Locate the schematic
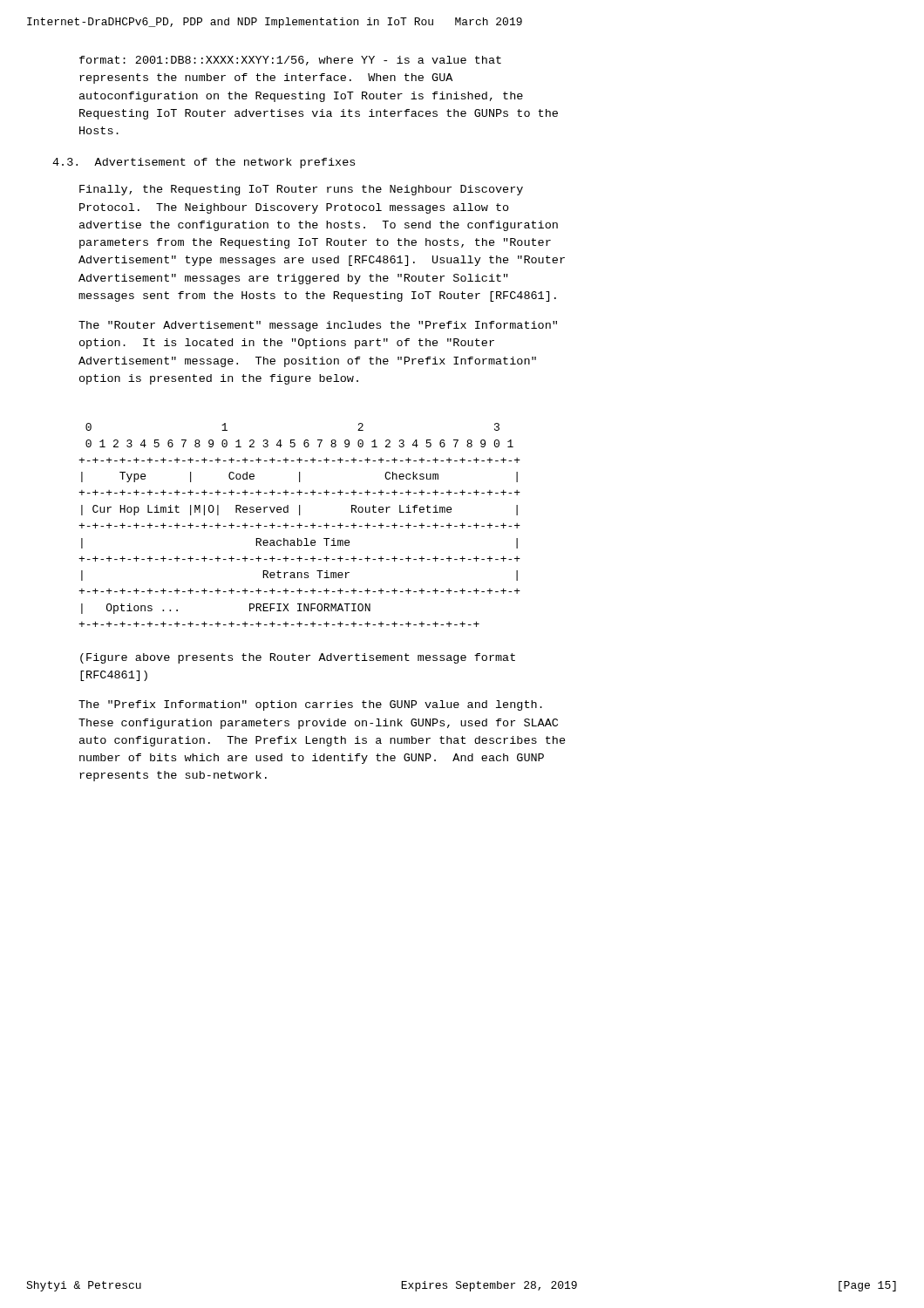Image resolution: width=924 pixels, height=1308 pixels. [475, 519]
